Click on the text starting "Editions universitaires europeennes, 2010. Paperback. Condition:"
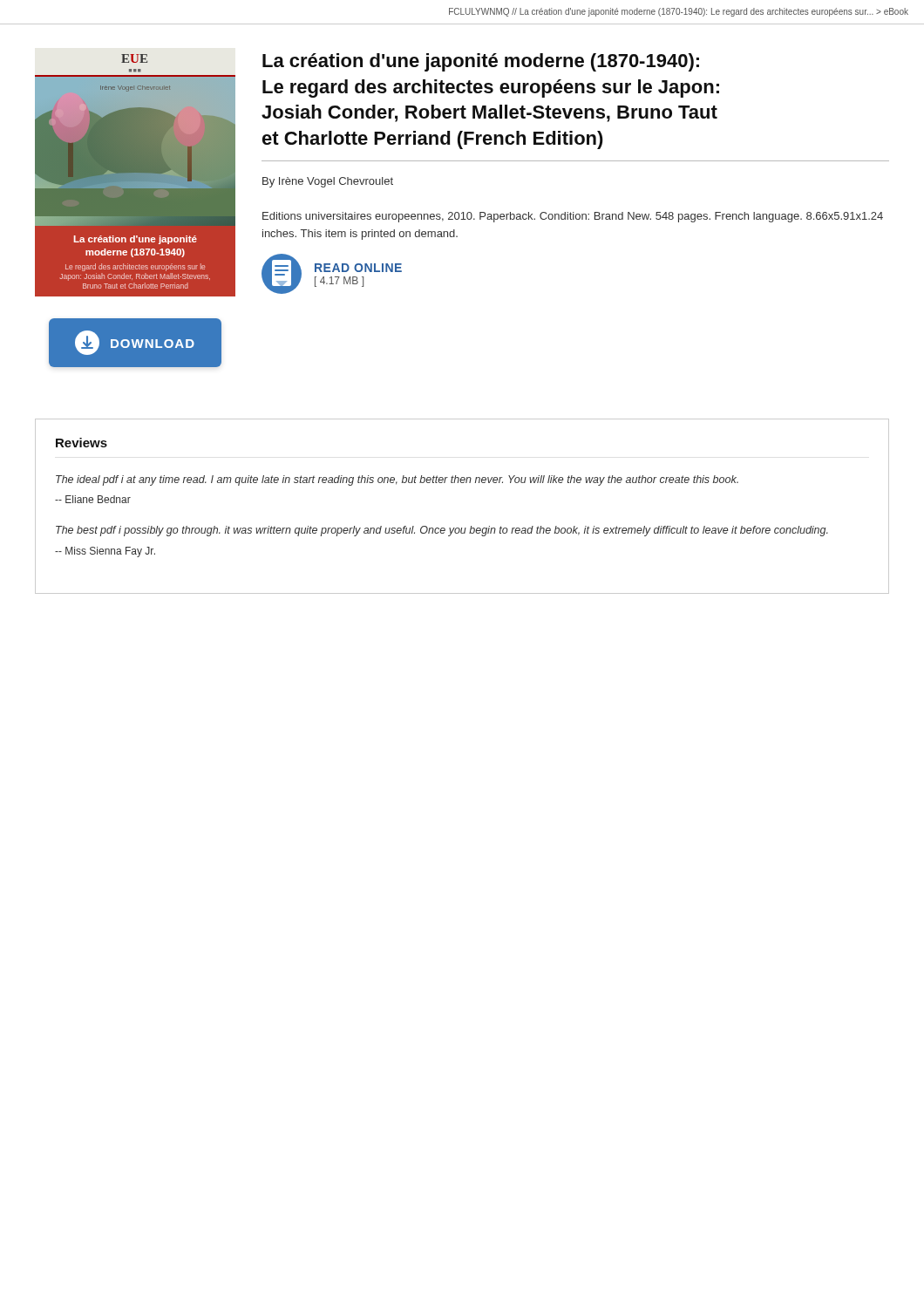Viewport: 924px width, 1308px height. coord(573,217)
